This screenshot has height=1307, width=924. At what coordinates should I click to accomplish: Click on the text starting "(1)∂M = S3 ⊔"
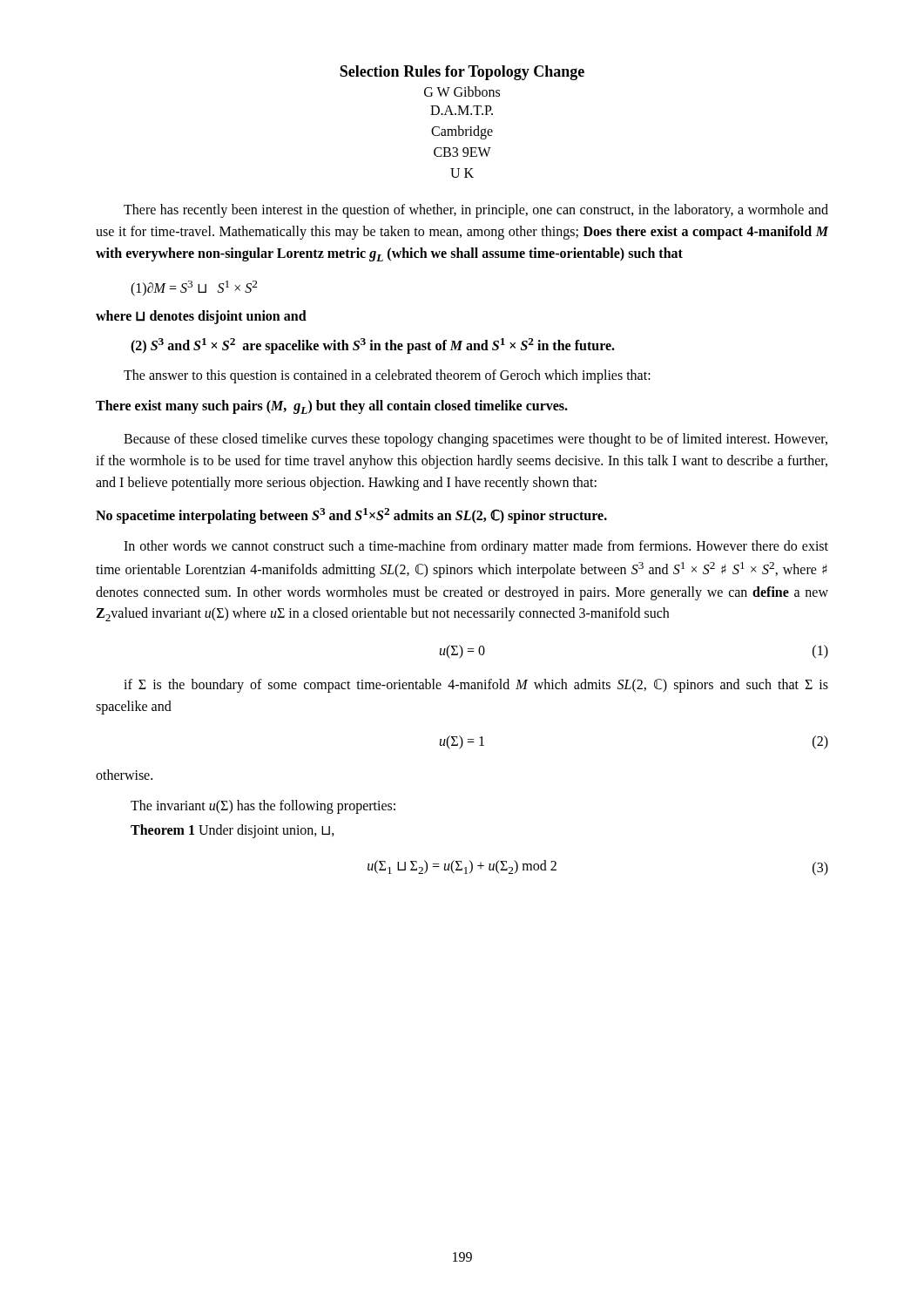coord(194,287)
